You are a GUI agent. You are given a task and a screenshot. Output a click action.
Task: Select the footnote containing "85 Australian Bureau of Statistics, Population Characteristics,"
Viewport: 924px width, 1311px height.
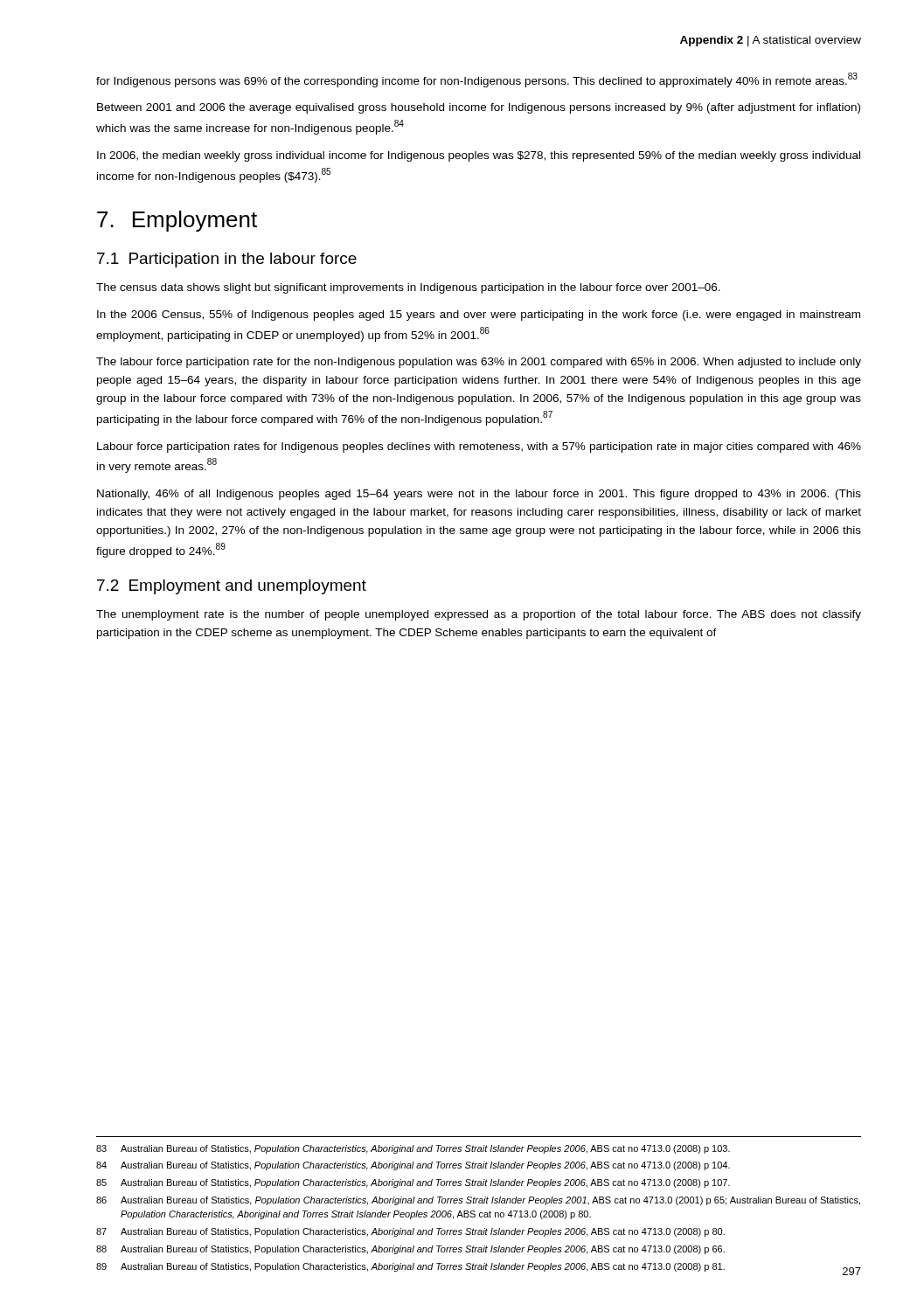(479, 1184)
